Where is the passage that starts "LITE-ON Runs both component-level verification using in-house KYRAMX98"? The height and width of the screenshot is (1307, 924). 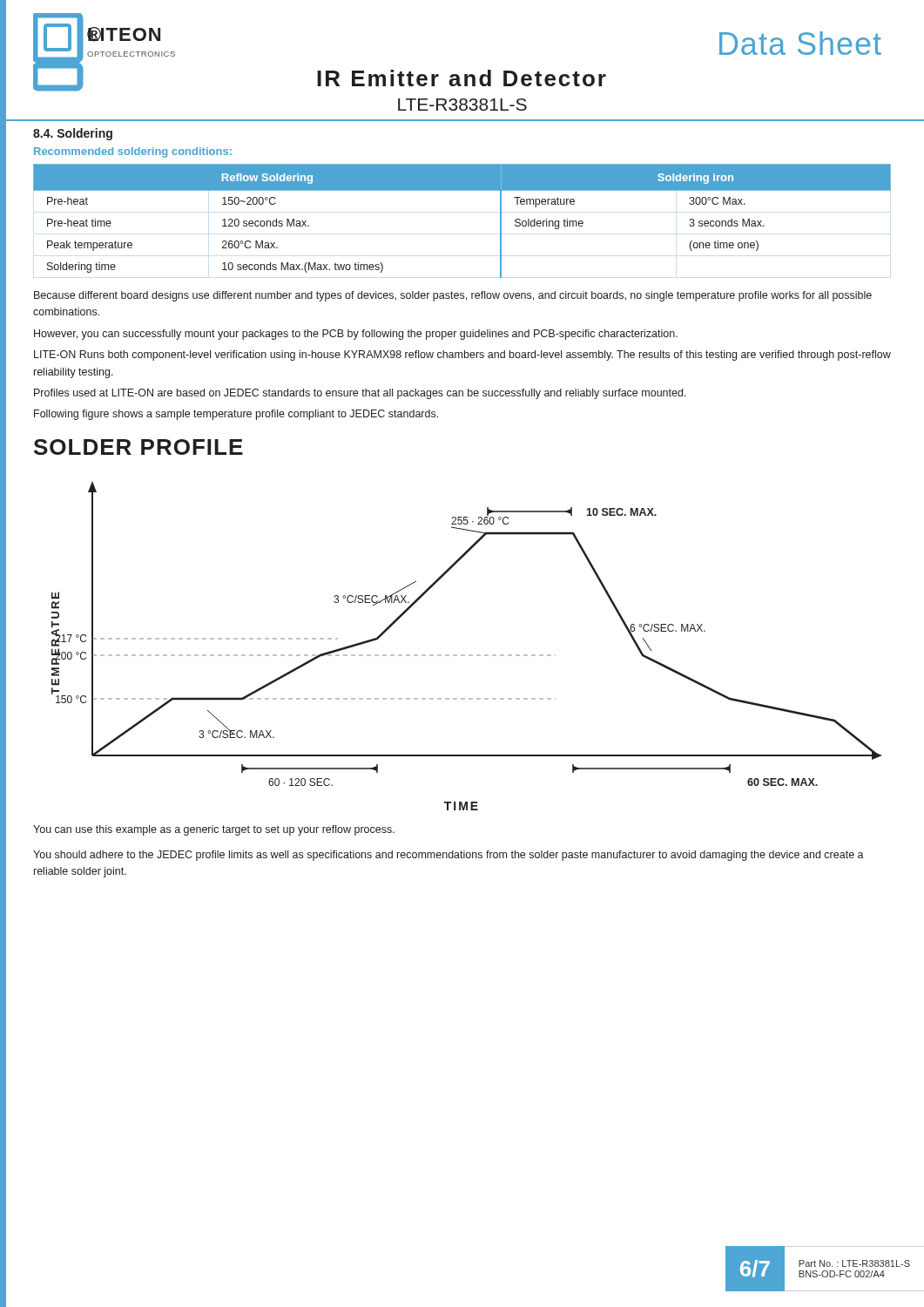point(462,363)
